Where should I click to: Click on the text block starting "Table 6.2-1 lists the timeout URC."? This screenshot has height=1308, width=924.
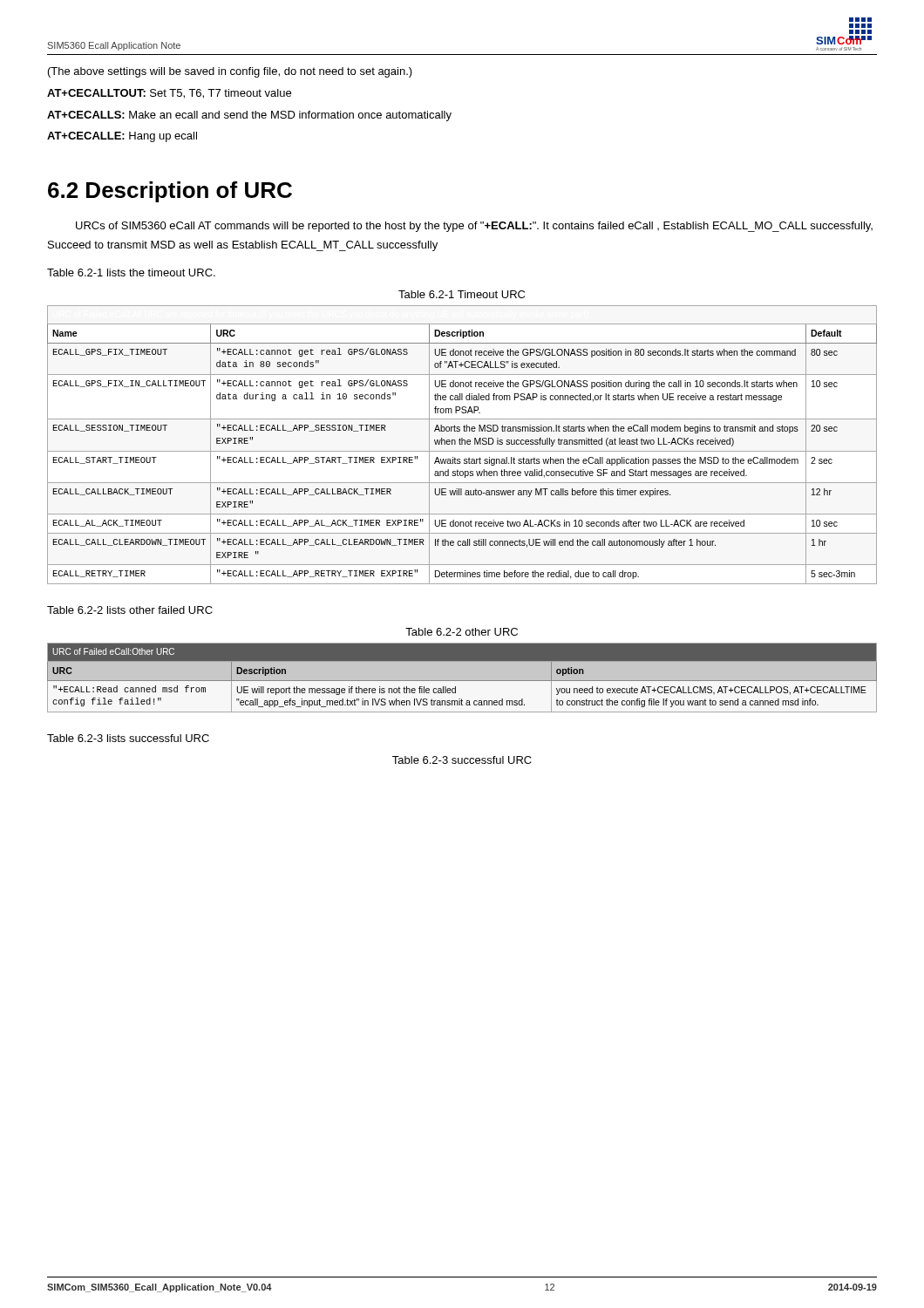click(x=131, y=273)
